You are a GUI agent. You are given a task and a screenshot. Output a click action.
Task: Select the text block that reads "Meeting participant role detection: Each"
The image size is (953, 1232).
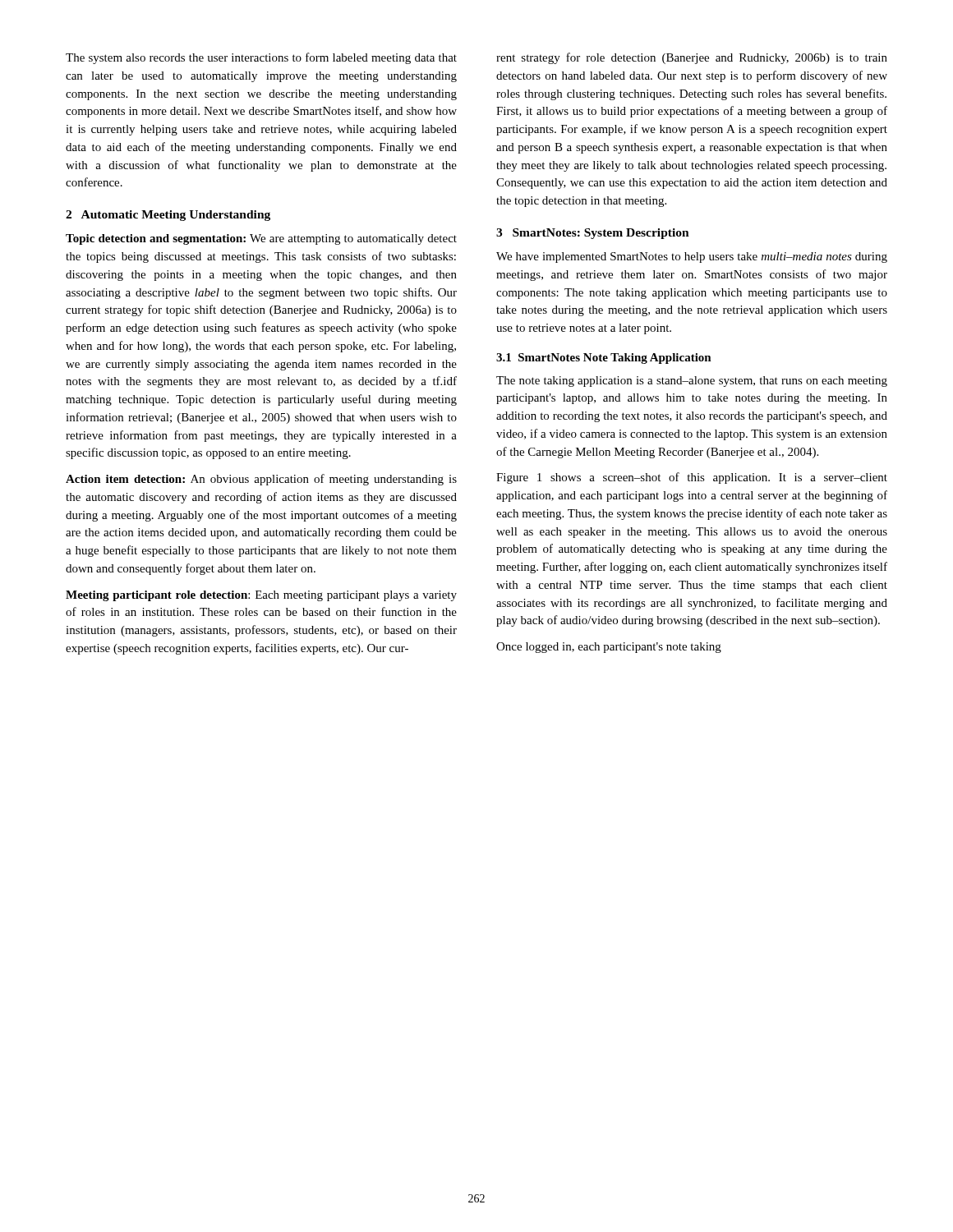pyautogui.click(x=261, y=622)
